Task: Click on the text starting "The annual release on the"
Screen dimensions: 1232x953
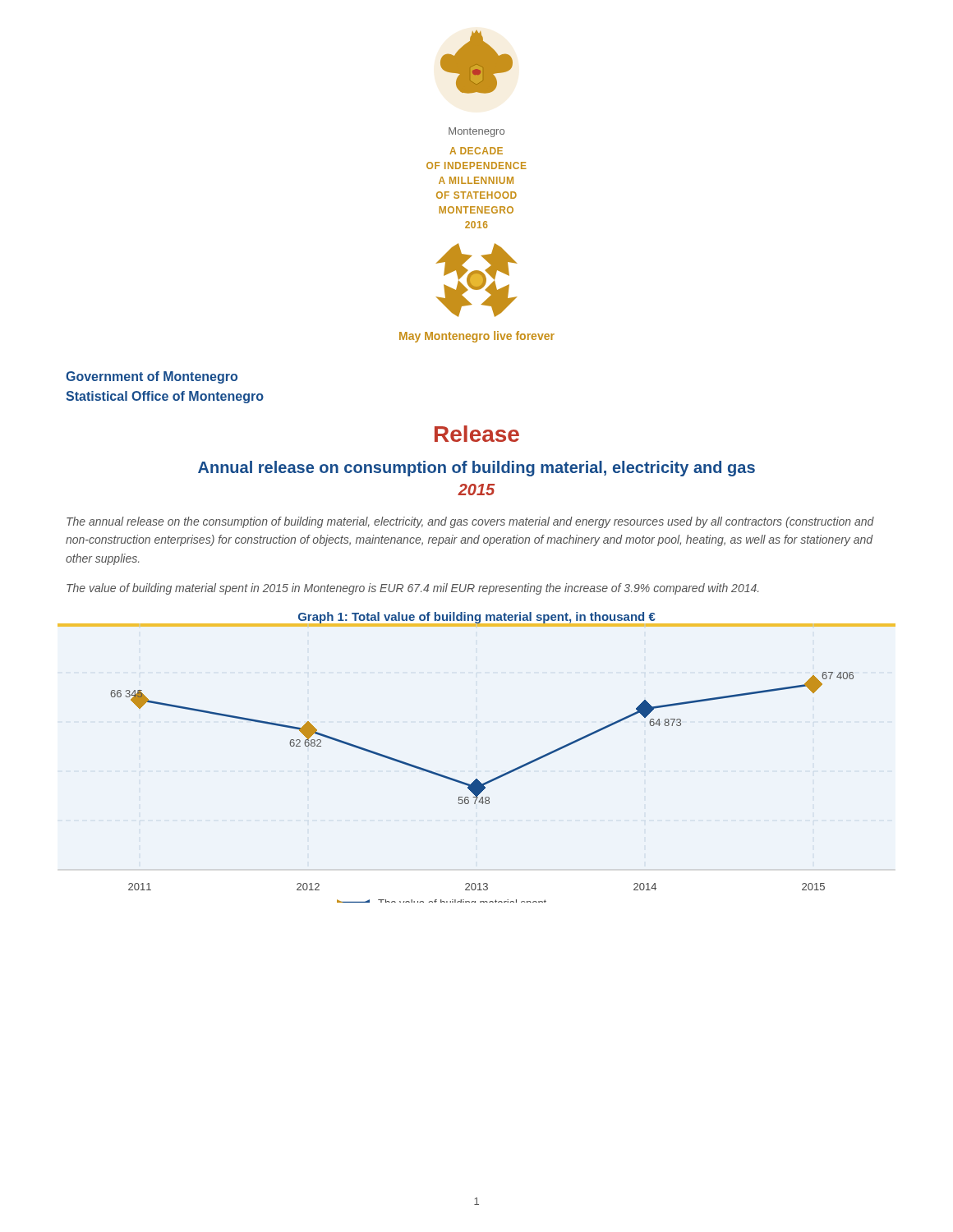Action: click(x=470, y=540)
